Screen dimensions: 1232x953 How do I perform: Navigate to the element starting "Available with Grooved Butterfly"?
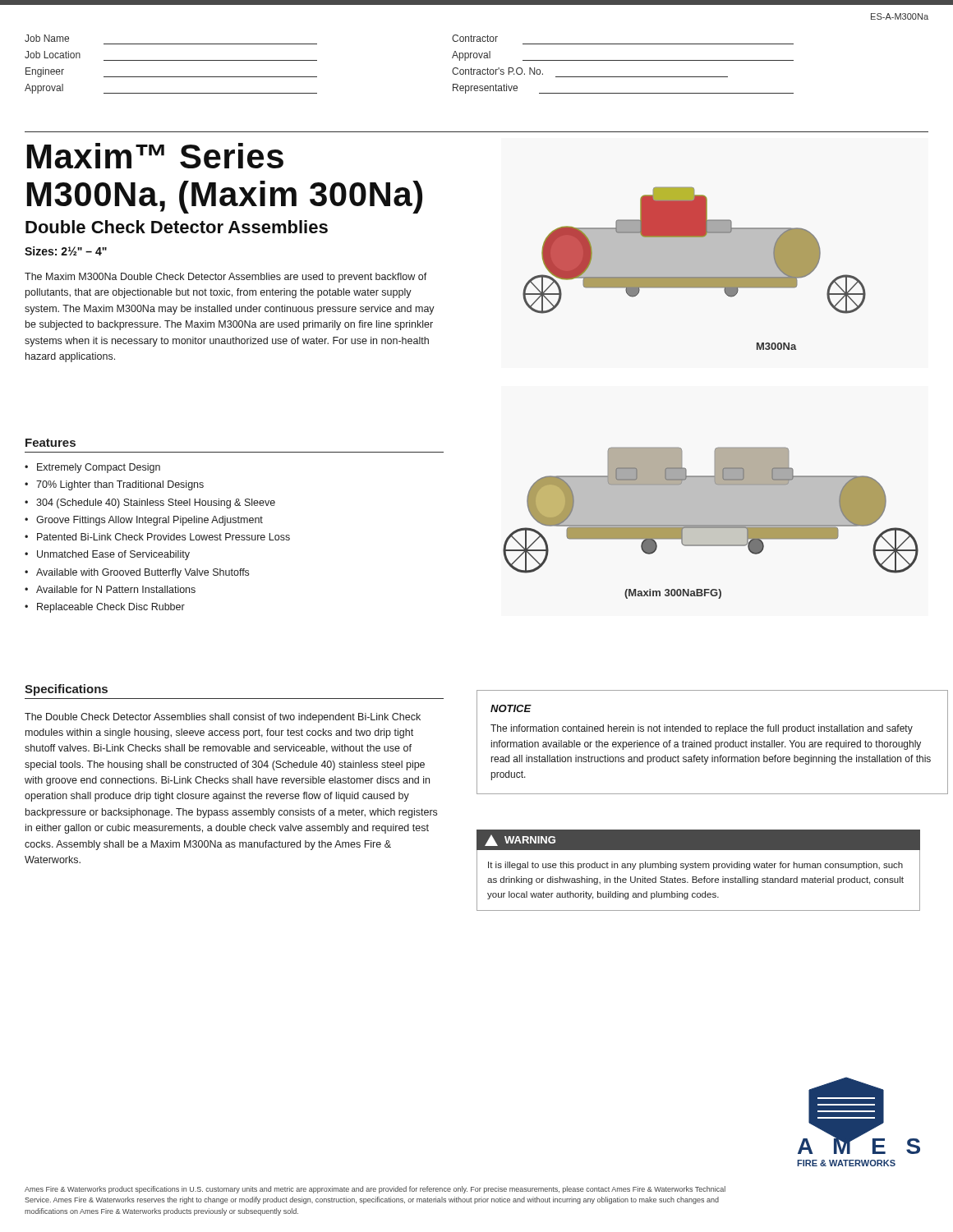(143, 572)
